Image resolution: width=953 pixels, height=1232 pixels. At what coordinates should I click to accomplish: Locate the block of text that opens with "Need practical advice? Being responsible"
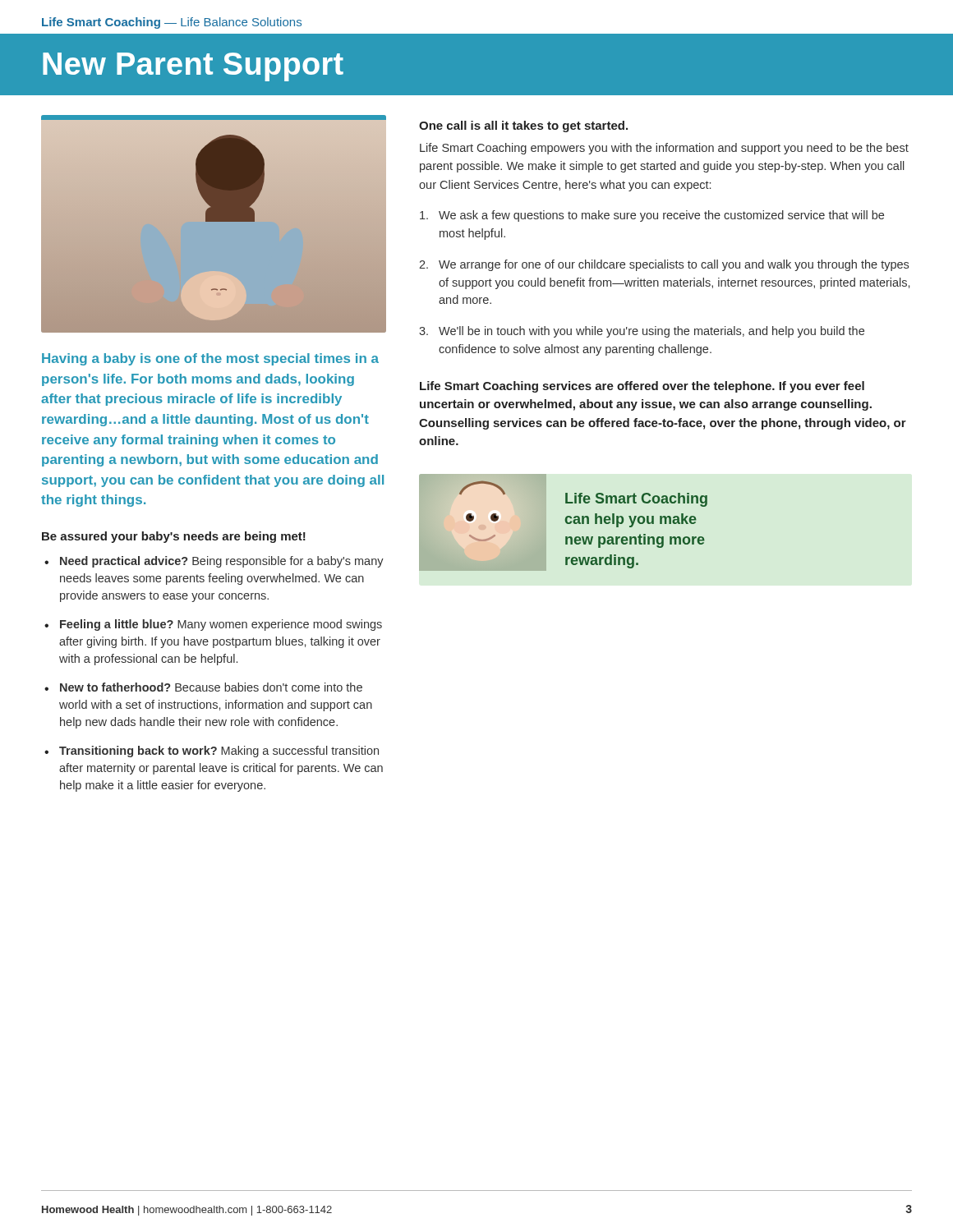tap(221, 578)
